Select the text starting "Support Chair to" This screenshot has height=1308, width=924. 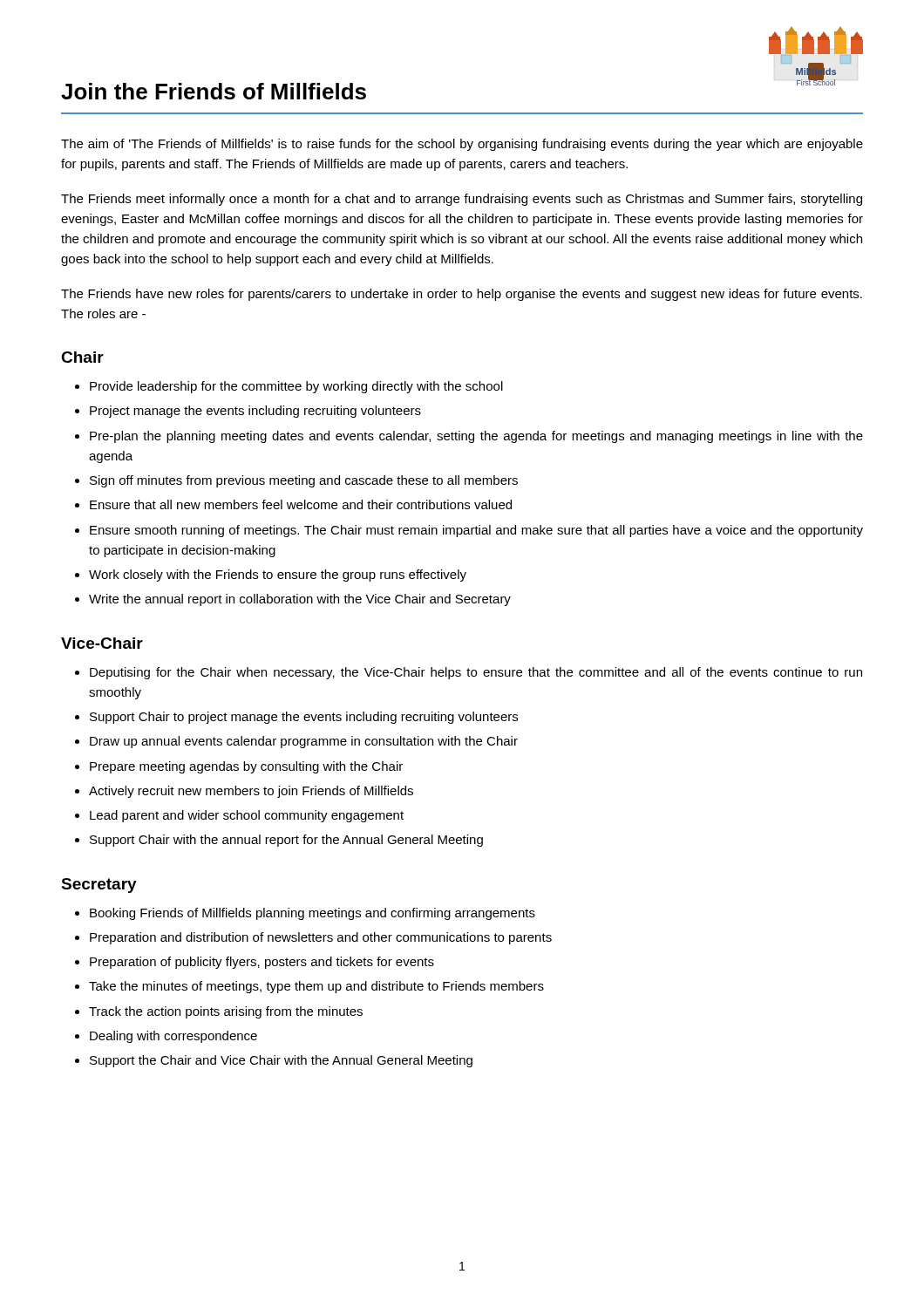click(x=304, y=716)
